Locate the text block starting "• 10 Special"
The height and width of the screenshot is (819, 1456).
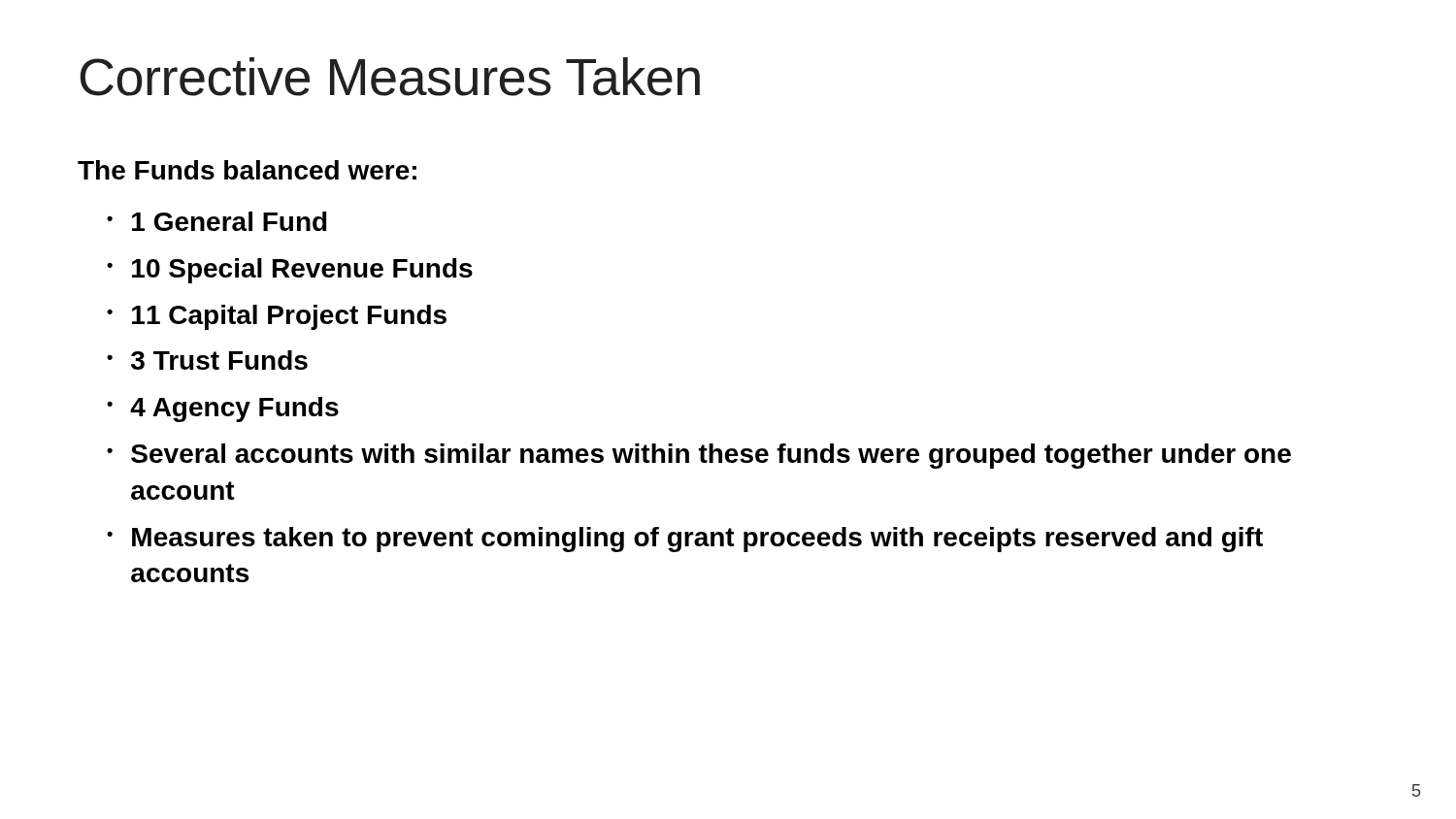click(290, 268)
